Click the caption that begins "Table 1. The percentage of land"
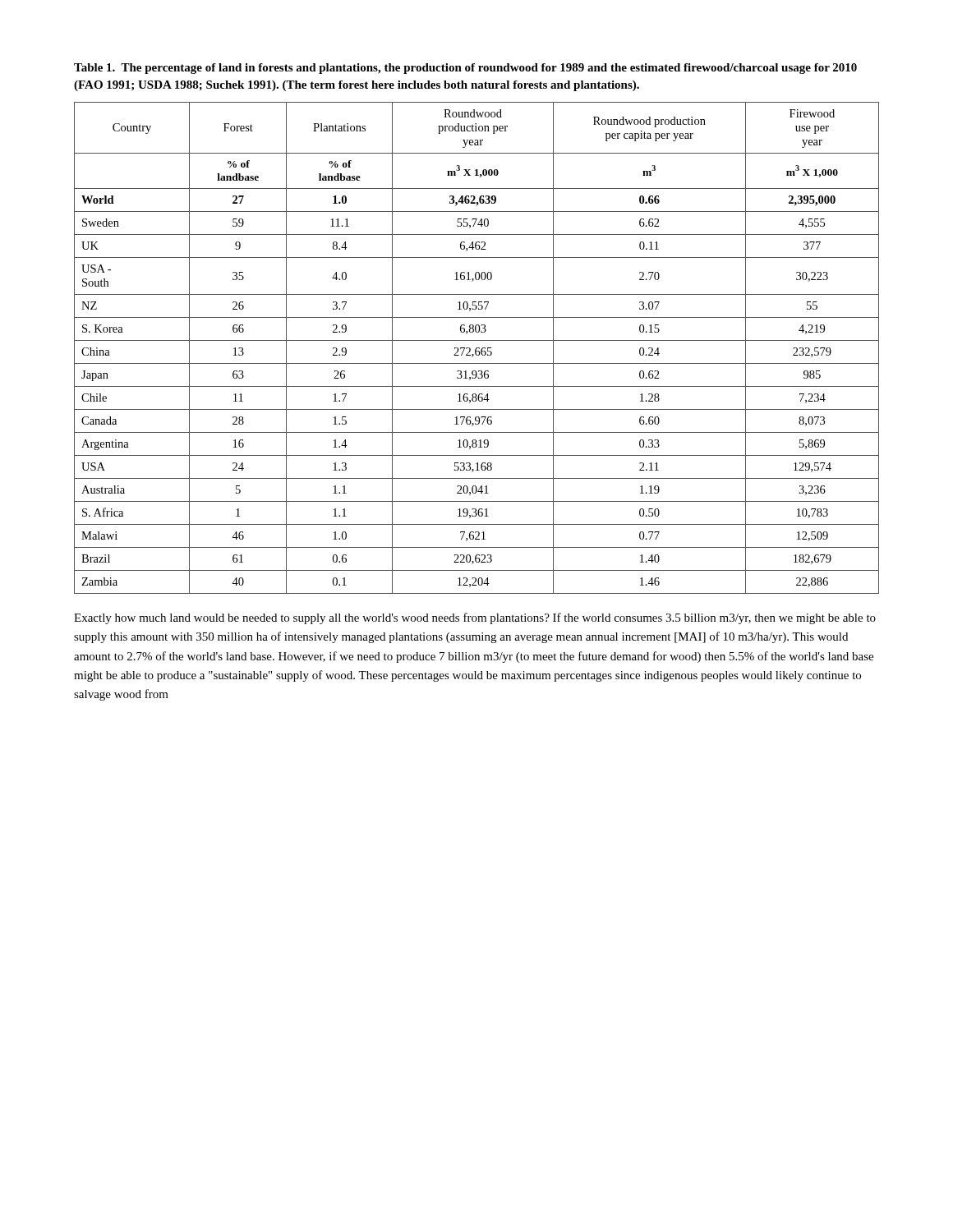Screen dimensions: 1232x953 pyautogui.click(x=466, y=76)
